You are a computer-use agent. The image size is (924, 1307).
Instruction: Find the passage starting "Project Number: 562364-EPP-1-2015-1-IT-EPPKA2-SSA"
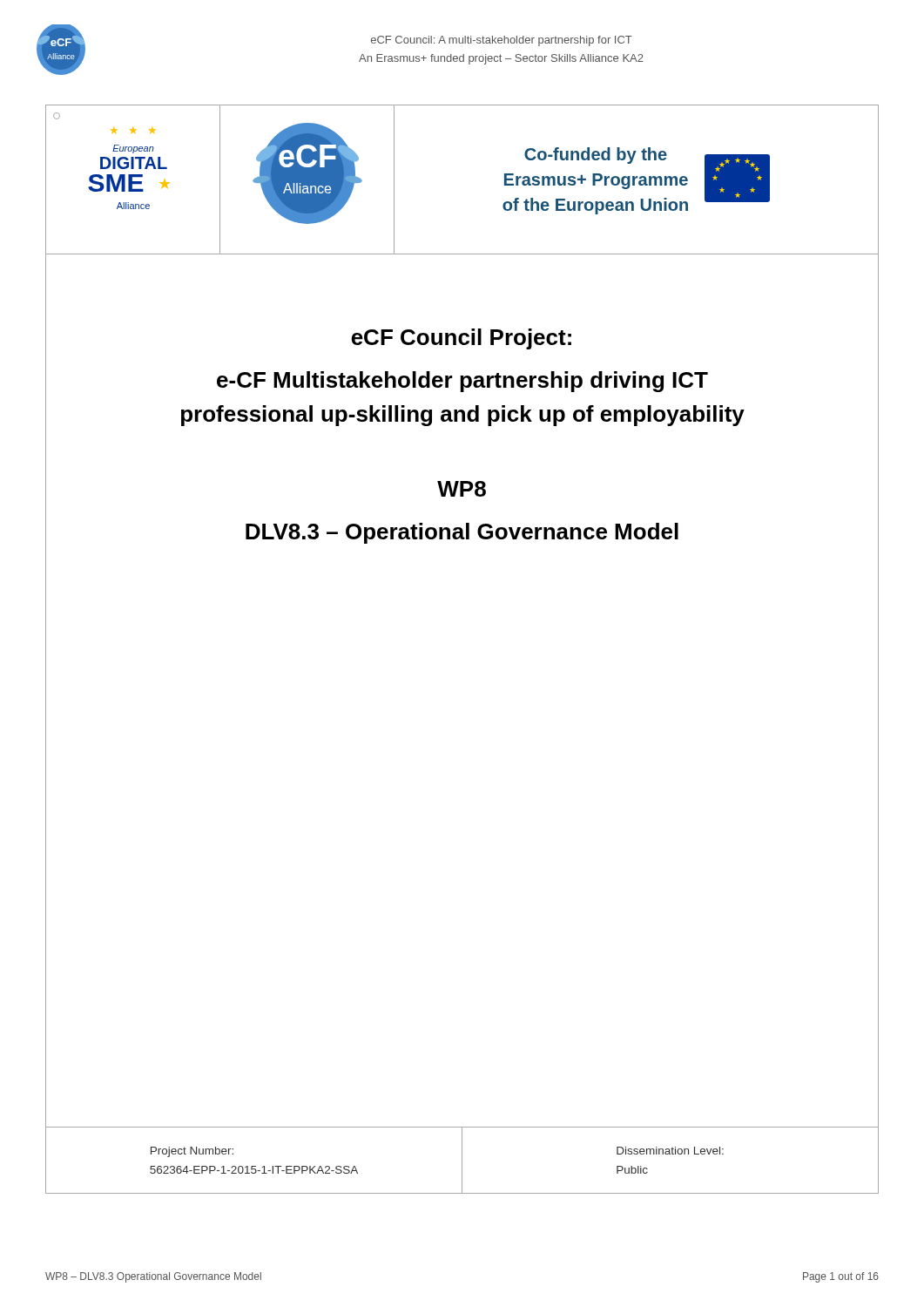point(254,1160)
